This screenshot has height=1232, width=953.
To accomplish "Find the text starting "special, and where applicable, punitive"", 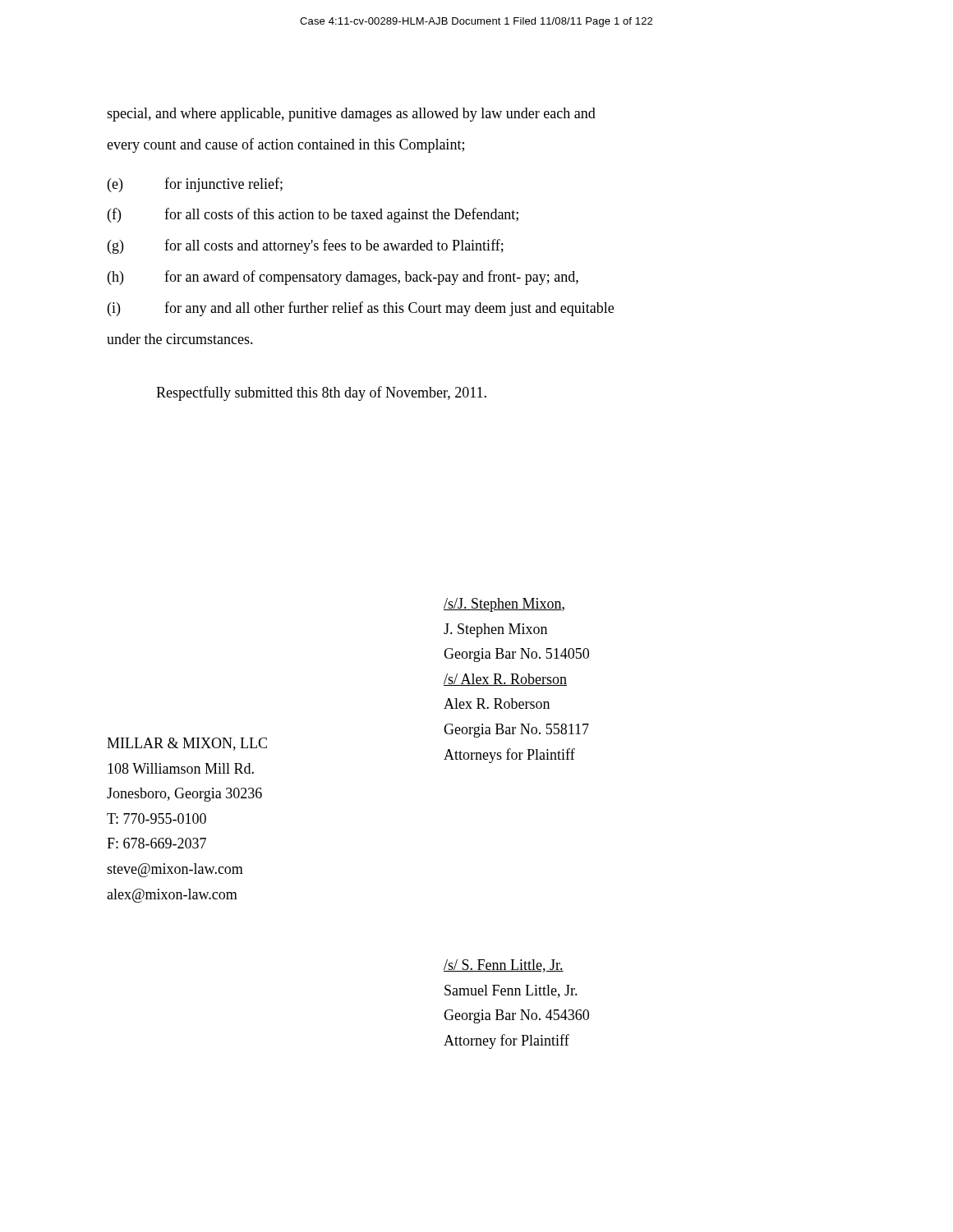I will pyautogui.click(x=351, y=129).
